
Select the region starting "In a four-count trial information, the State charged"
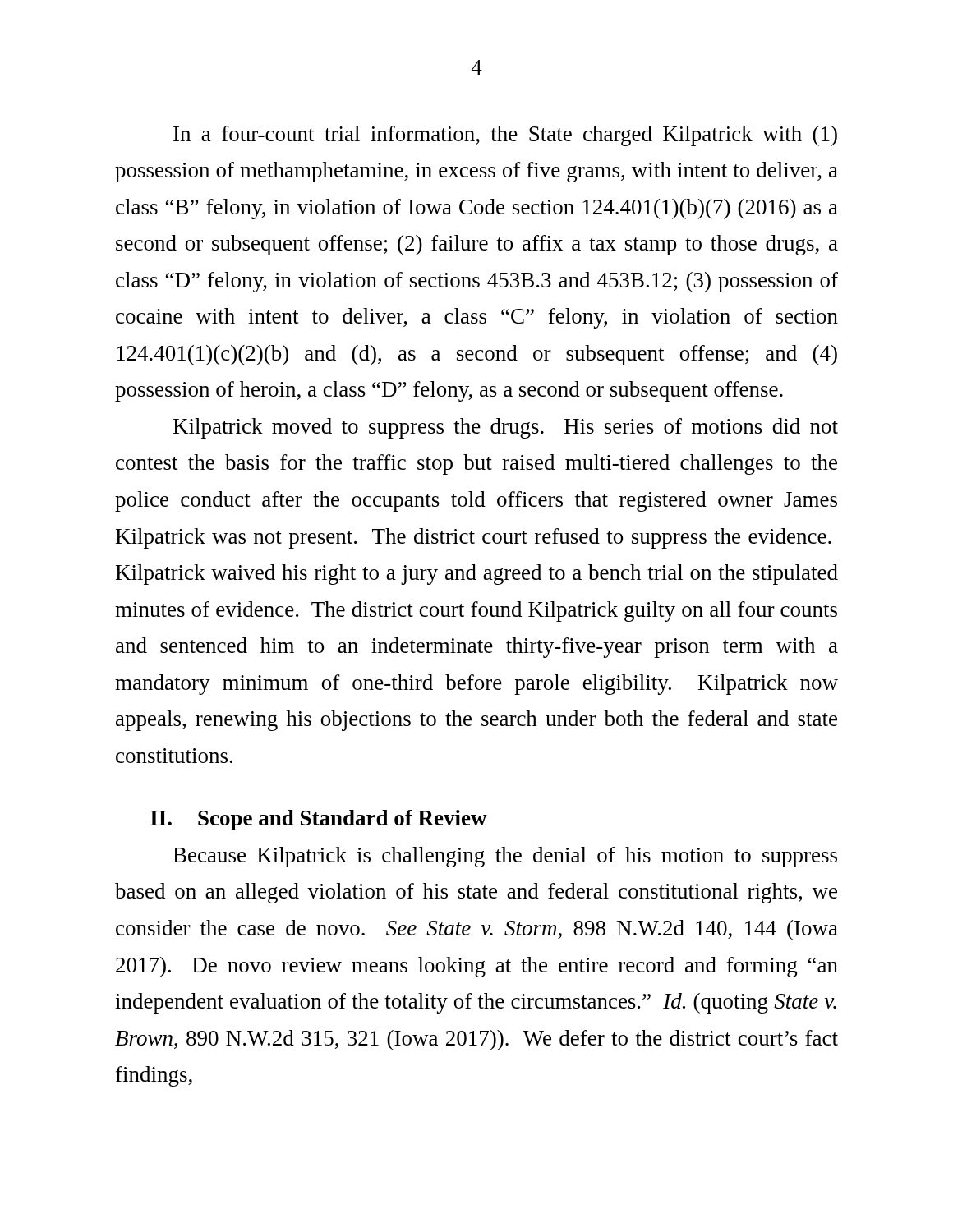coord(476,262)
